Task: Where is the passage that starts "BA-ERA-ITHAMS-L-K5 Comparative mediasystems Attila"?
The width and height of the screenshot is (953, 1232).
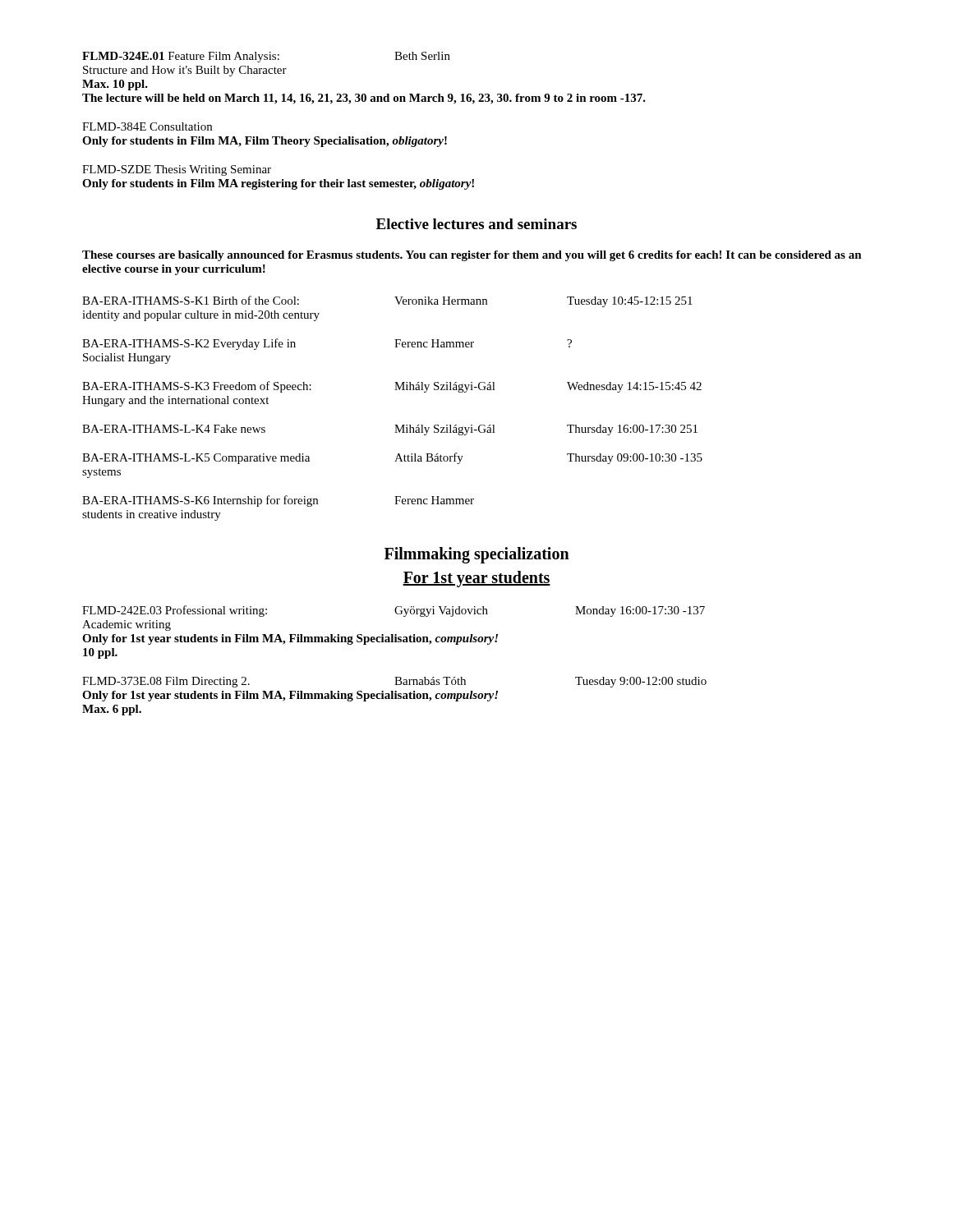Action: point(392,458)
